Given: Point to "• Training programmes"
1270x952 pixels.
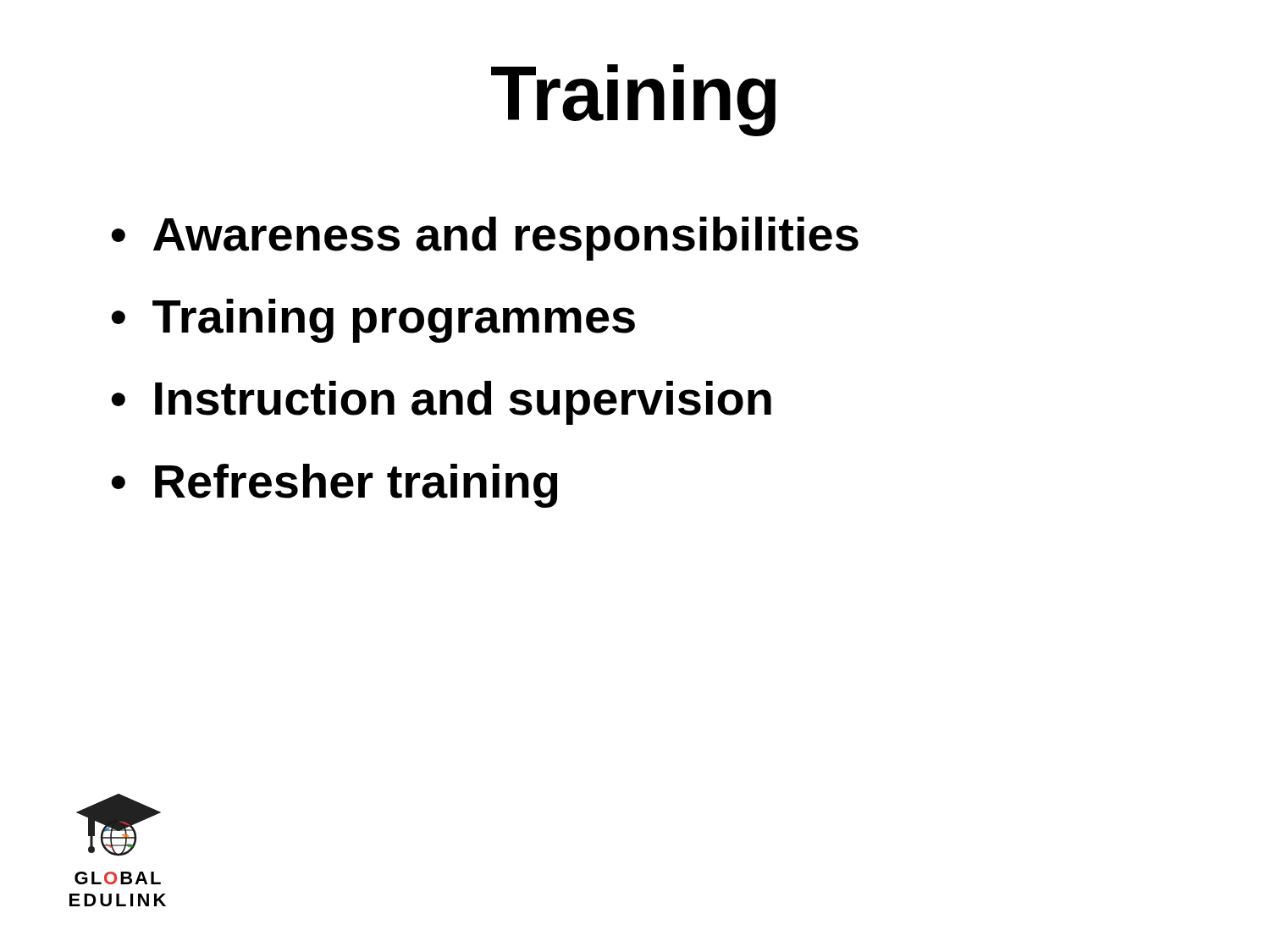Looking at the screenshot, I should (374, 316).
